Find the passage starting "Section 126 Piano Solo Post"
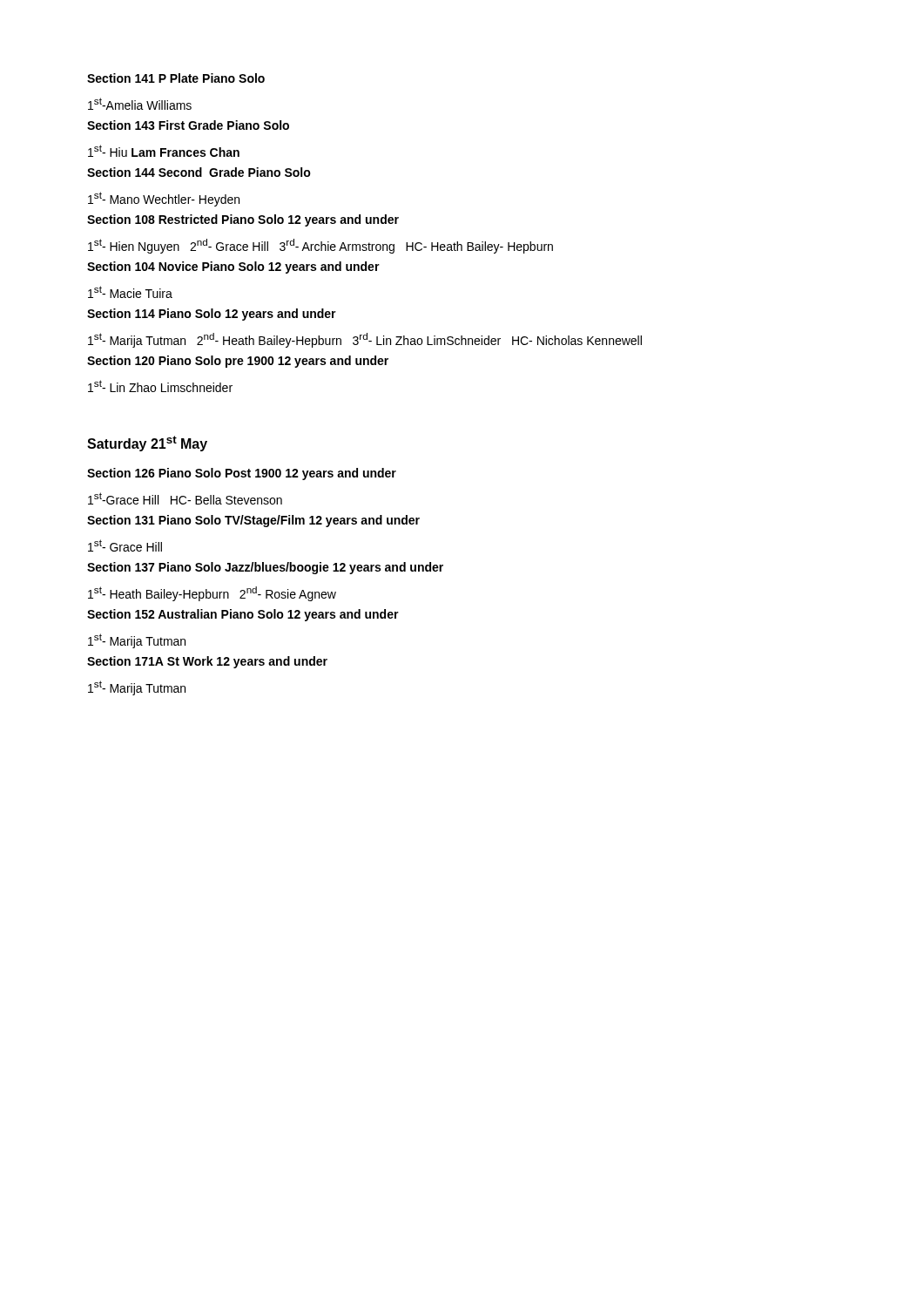This screenshot has height=1307, width=924. (242, 473)
